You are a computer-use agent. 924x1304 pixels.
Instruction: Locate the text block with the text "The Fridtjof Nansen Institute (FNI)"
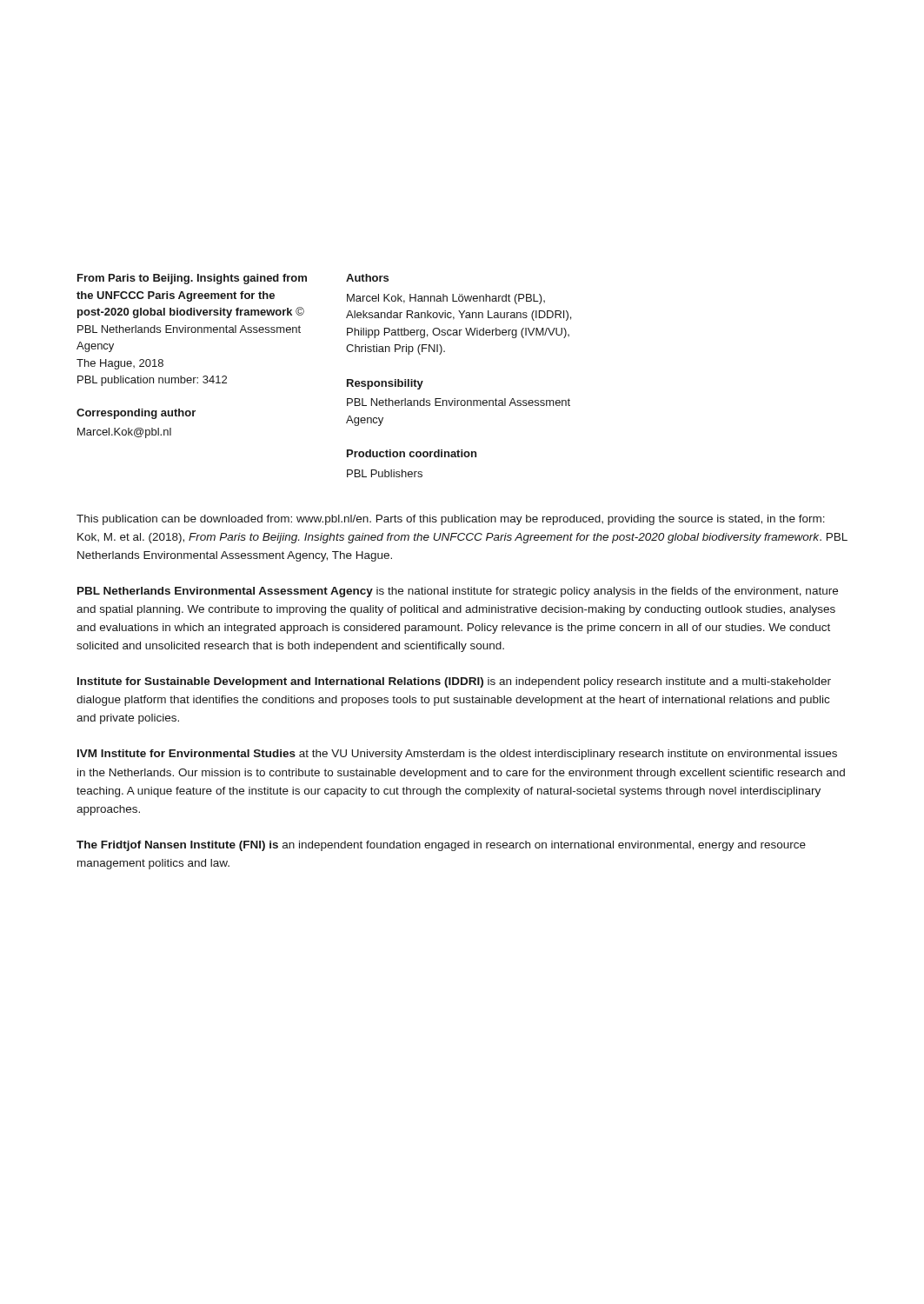coord(441,853)
